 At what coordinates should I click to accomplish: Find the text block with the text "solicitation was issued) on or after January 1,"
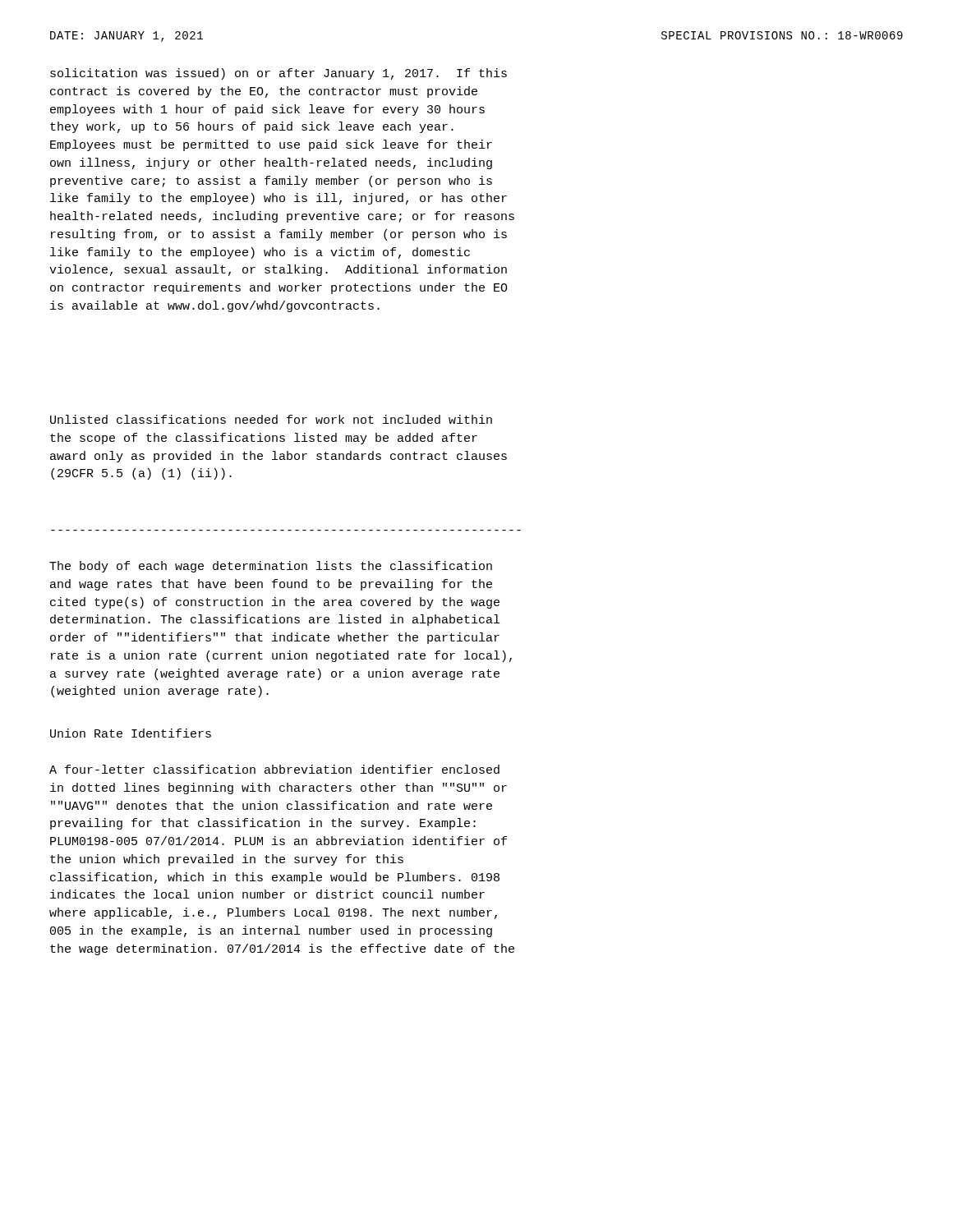point(282,190)
